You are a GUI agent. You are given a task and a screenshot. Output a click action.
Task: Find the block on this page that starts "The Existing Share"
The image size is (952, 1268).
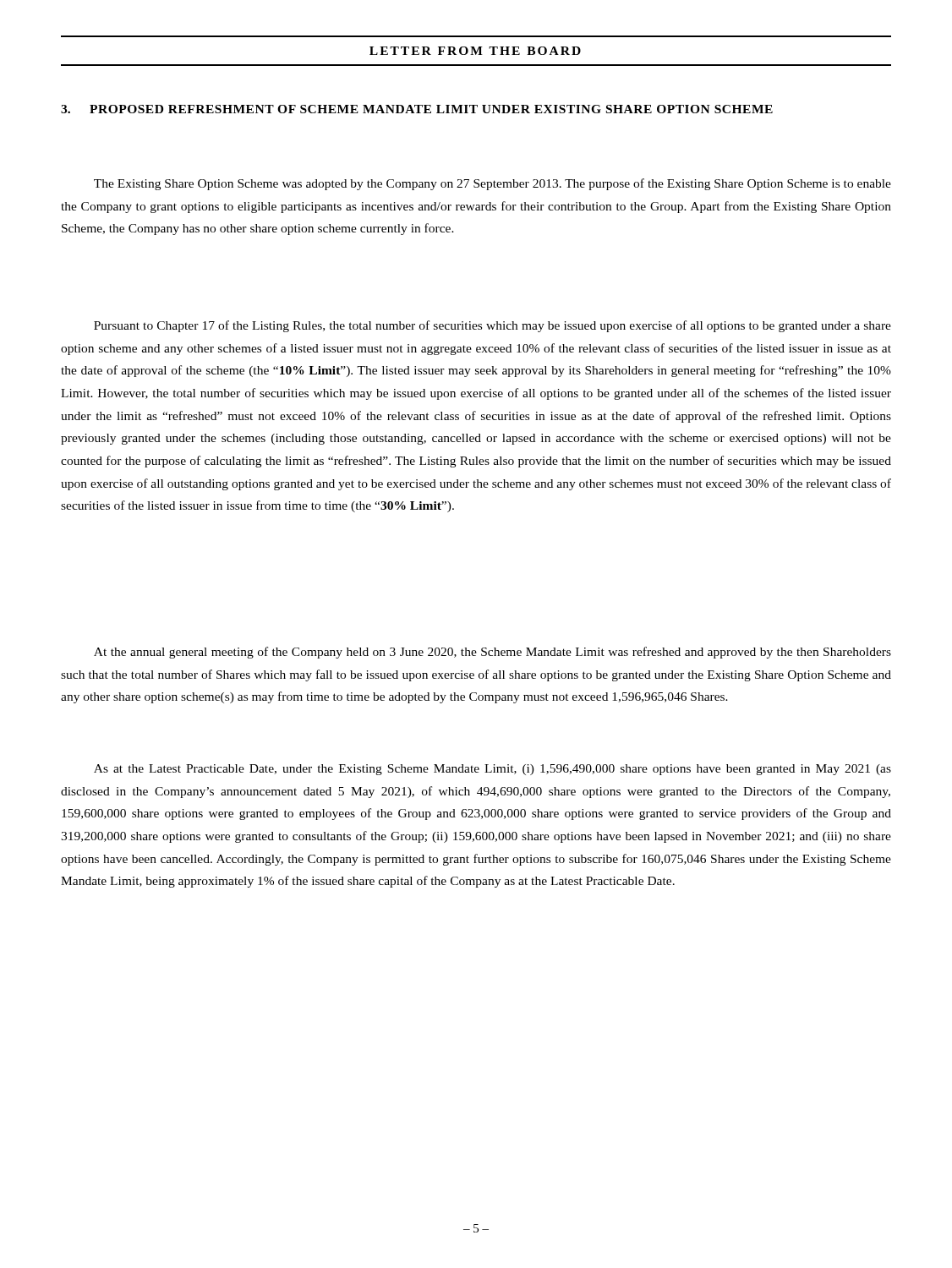476,206
